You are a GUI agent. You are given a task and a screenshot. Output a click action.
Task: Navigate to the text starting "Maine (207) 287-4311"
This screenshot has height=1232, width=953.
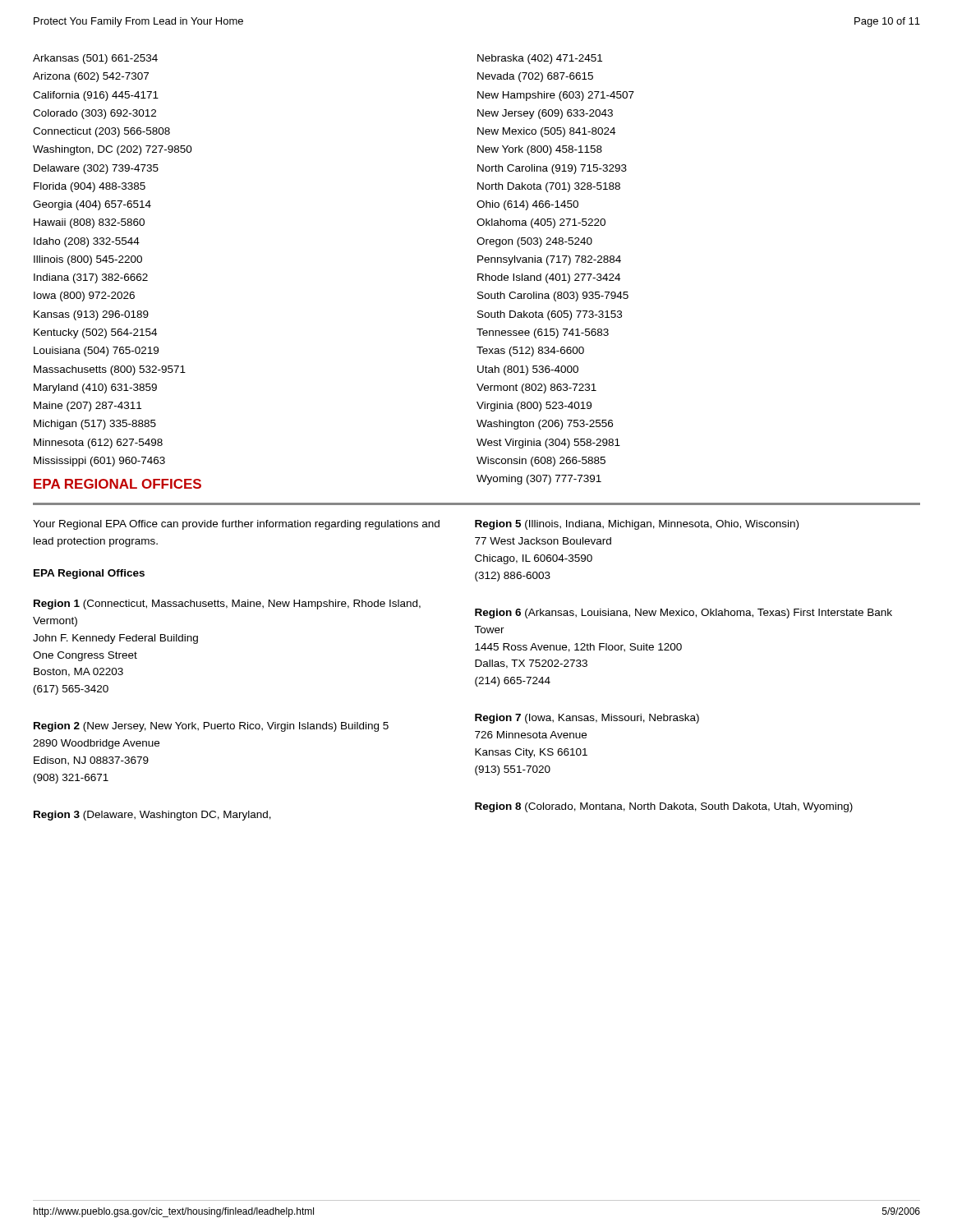pos(87,405)
